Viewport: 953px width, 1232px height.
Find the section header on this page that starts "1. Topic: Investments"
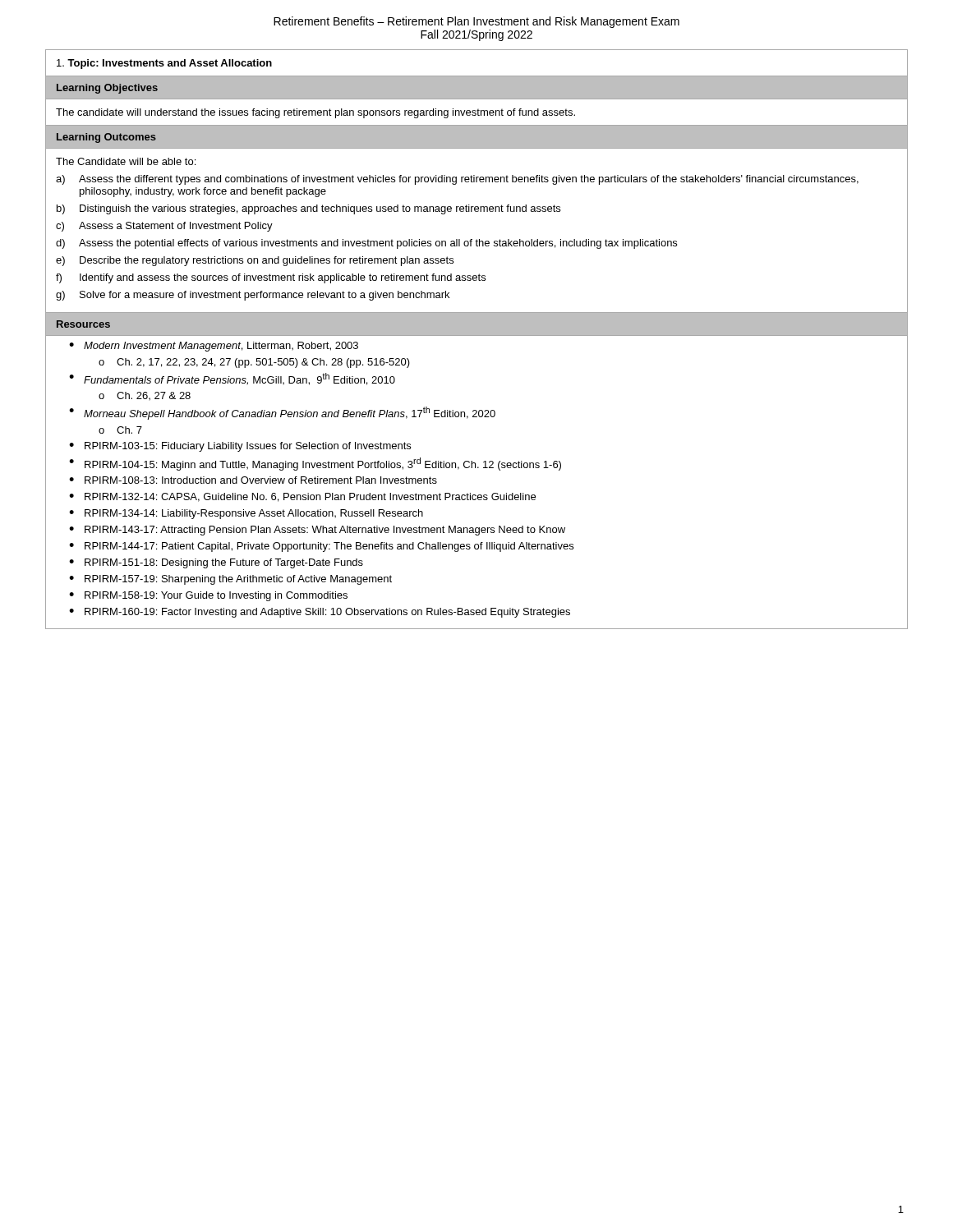164,63
